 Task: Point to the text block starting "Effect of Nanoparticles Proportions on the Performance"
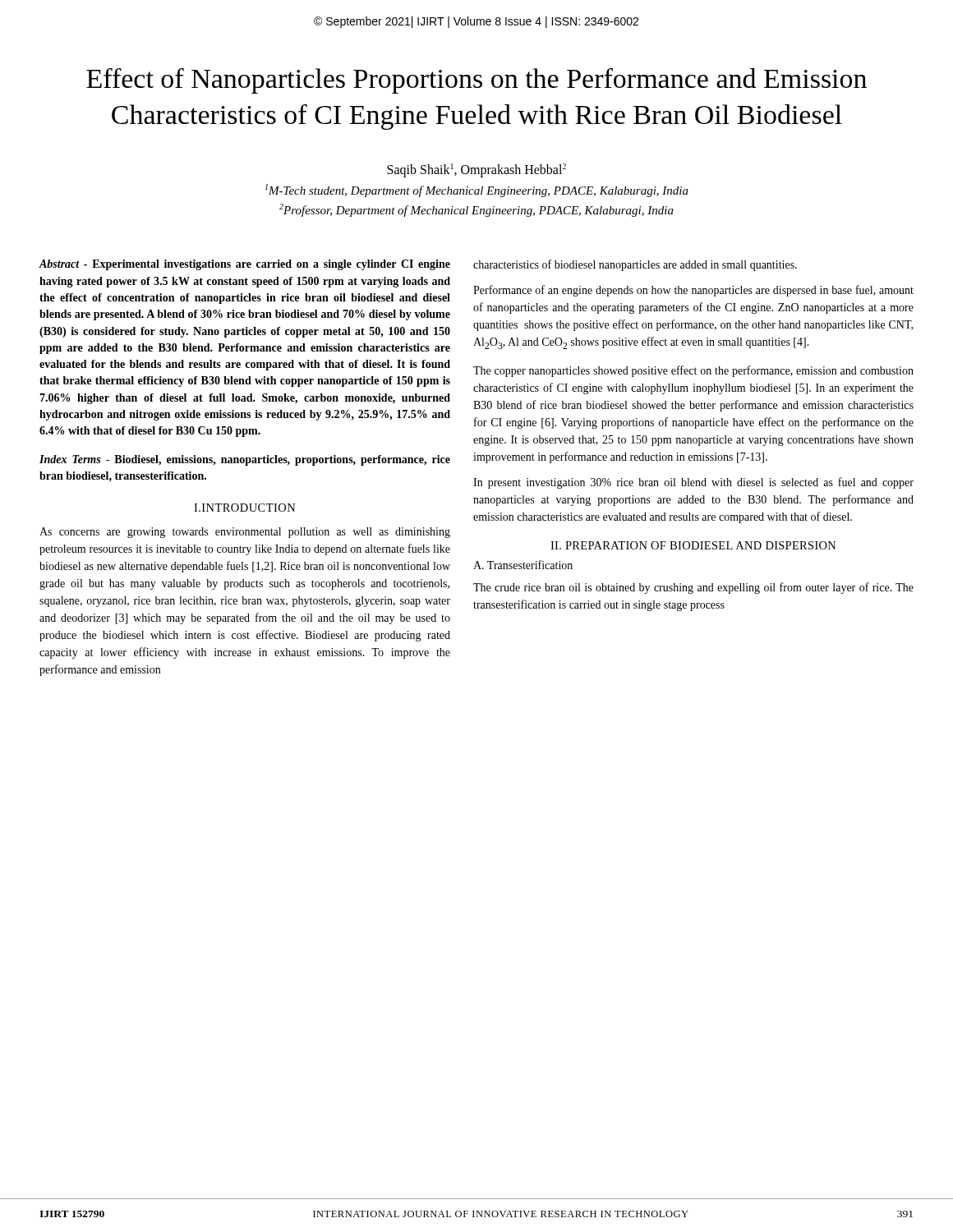click(476, 96)
